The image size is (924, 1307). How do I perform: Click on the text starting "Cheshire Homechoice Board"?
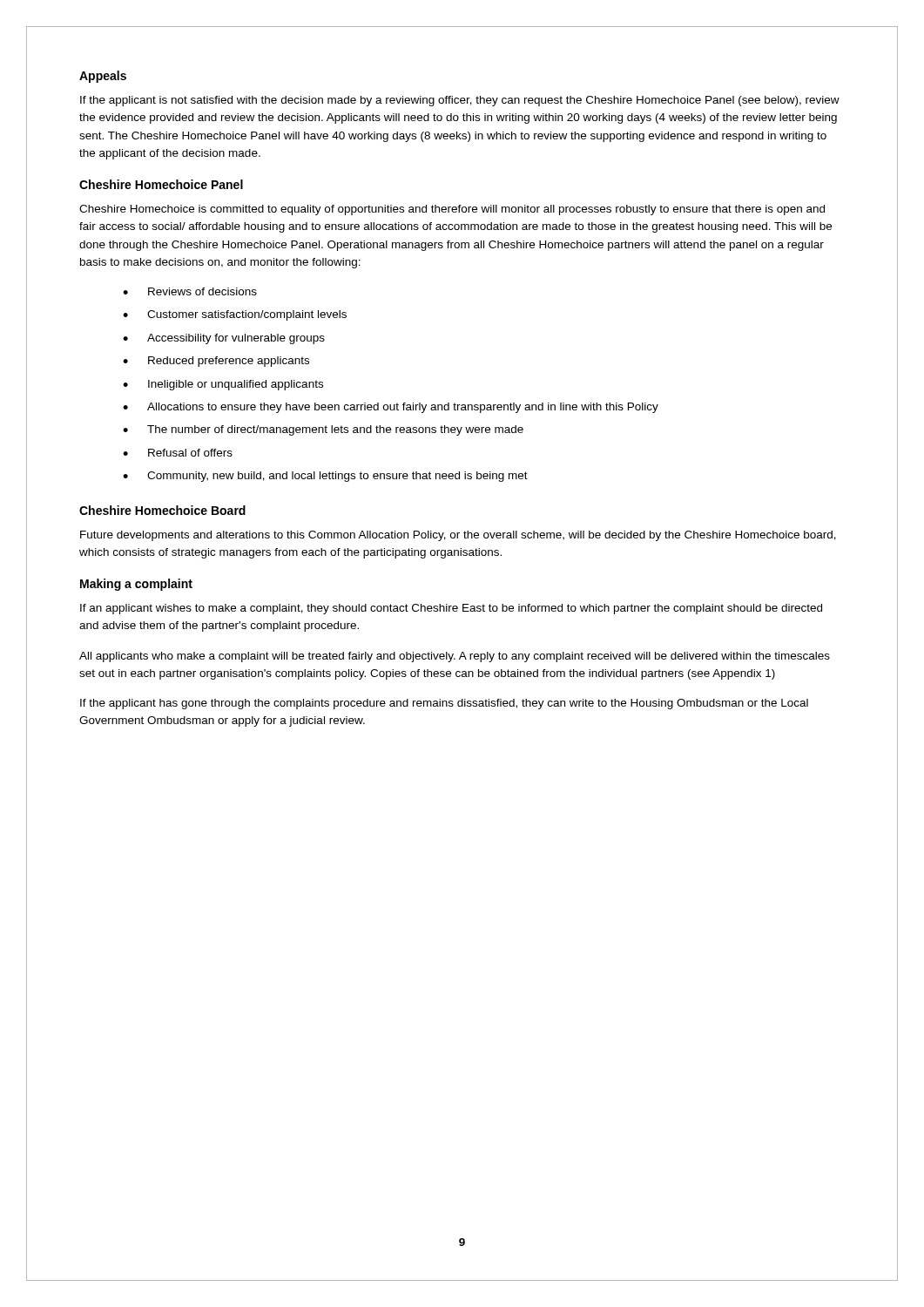pos(163,510)
